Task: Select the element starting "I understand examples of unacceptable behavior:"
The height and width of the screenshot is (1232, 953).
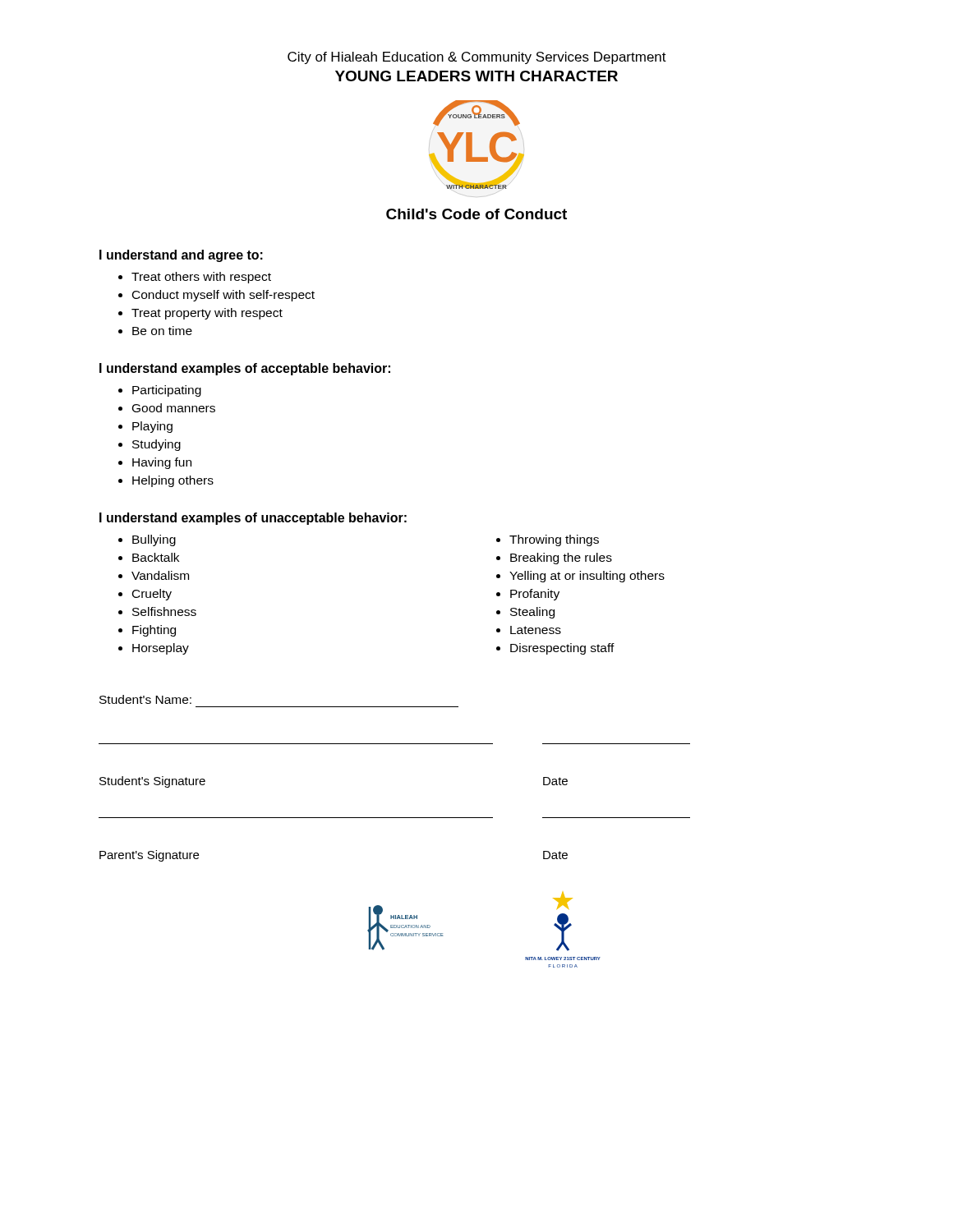Action: [253, 518]
